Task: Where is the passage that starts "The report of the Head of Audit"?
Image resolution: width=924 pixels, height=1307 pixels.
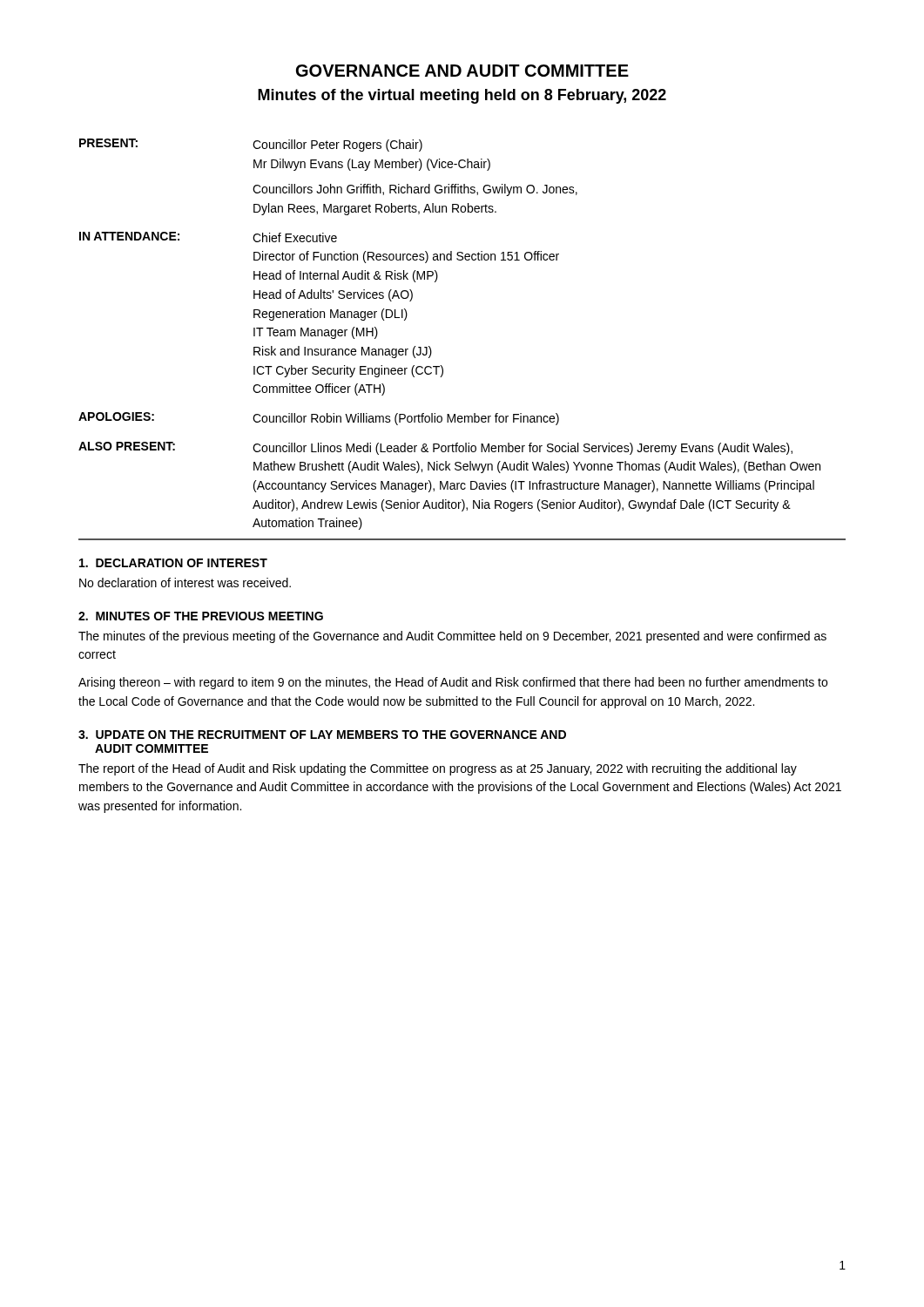Action: click(x=460, y=787)
